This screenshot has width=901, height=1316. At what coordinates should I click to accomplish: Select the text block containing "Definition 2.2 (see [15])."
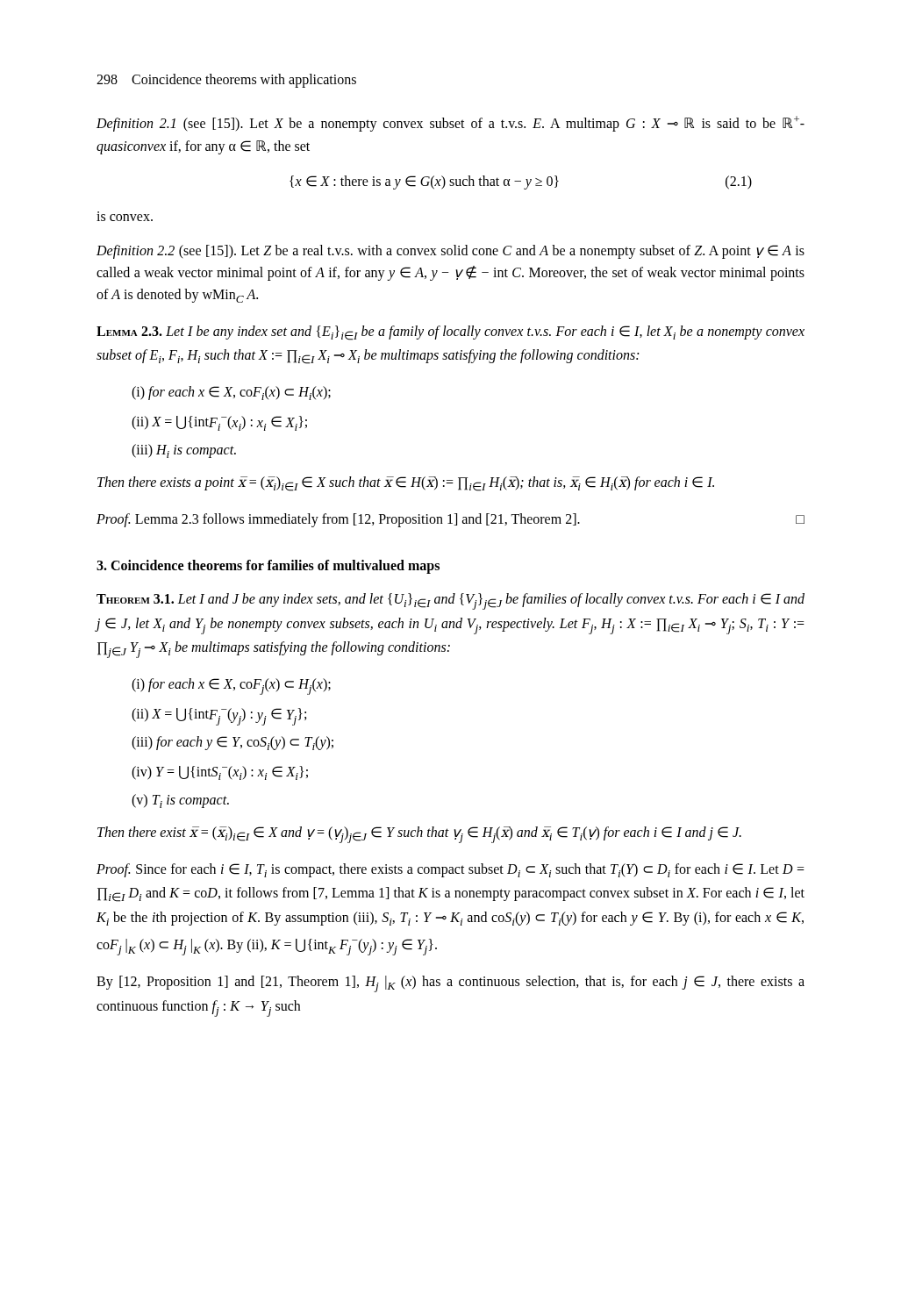click(450, 274)
